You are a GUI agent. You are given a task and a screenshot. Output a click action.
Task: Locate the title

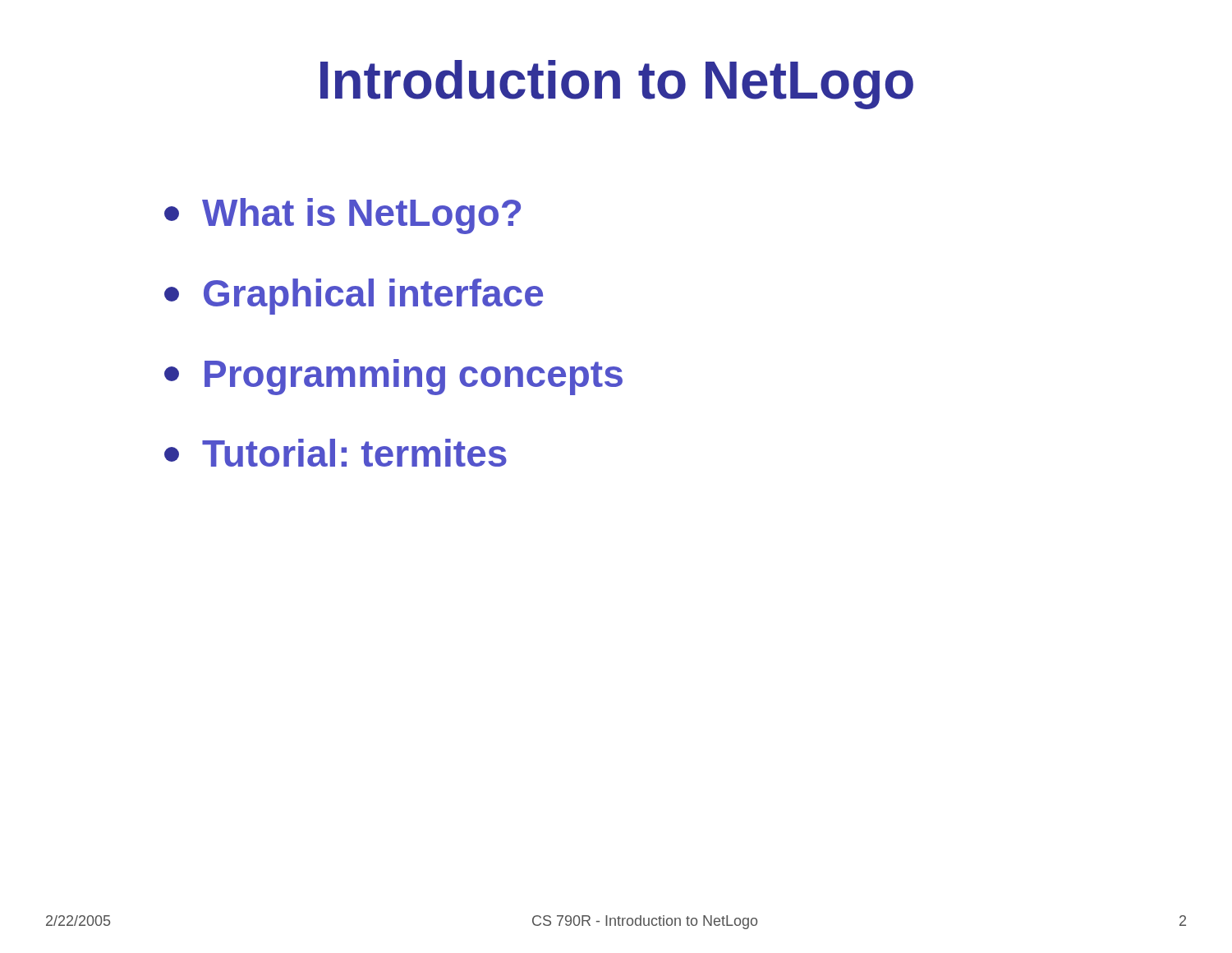click(x=616, y=80)
